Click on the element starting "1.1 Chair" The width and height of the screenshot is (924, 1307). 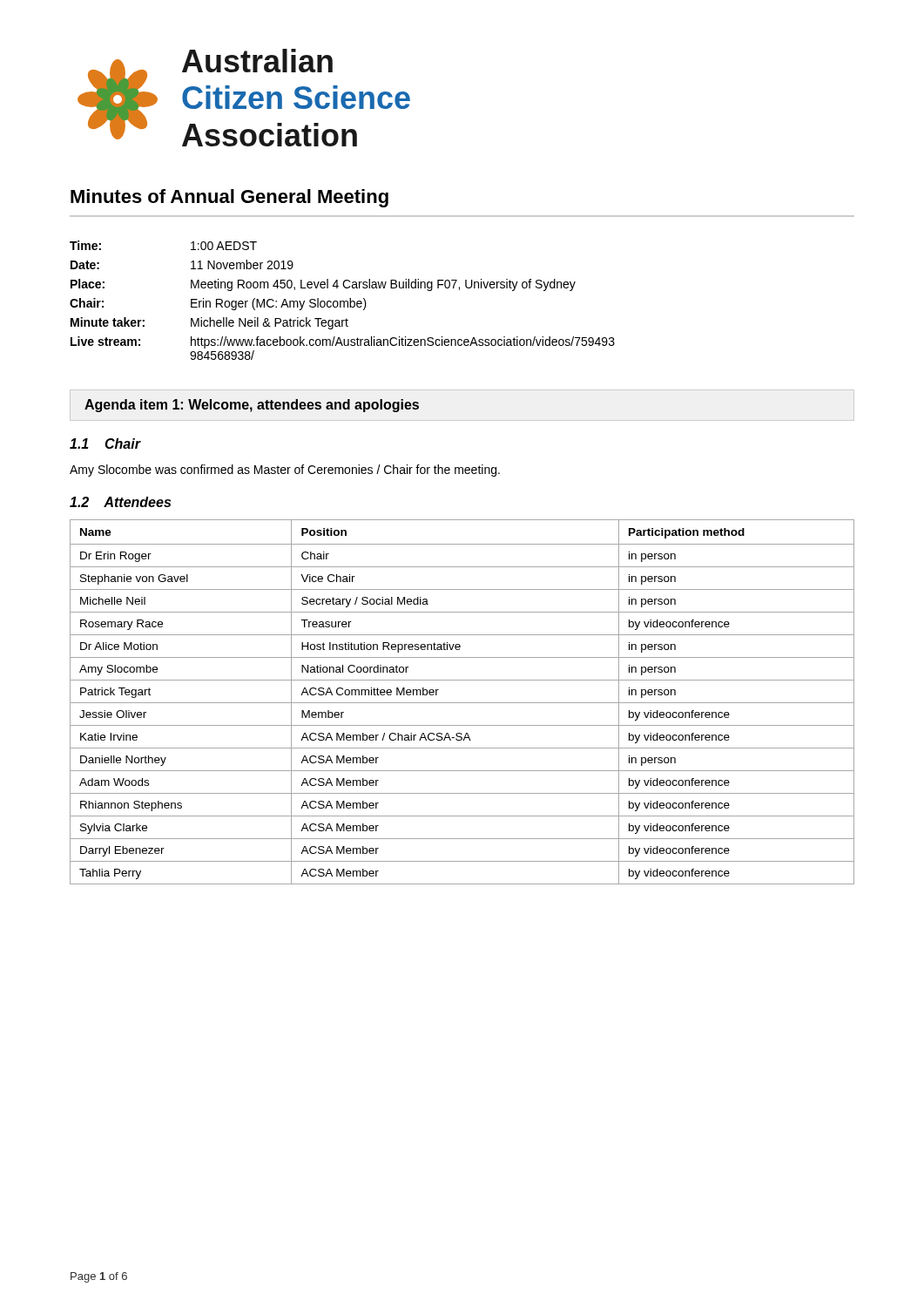(105, 444)
